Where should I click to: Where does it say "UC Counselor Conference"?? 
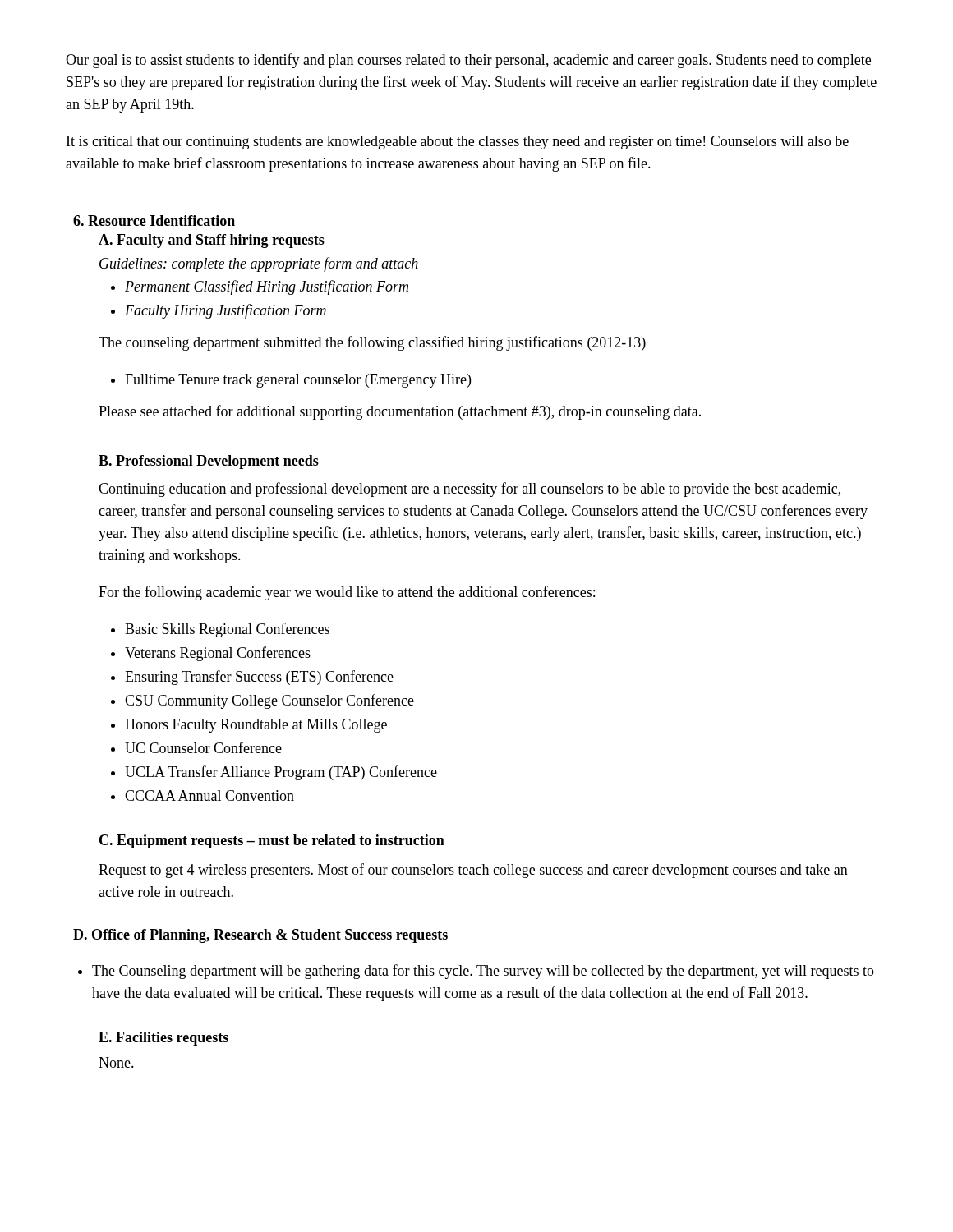(x=203, y=748)
